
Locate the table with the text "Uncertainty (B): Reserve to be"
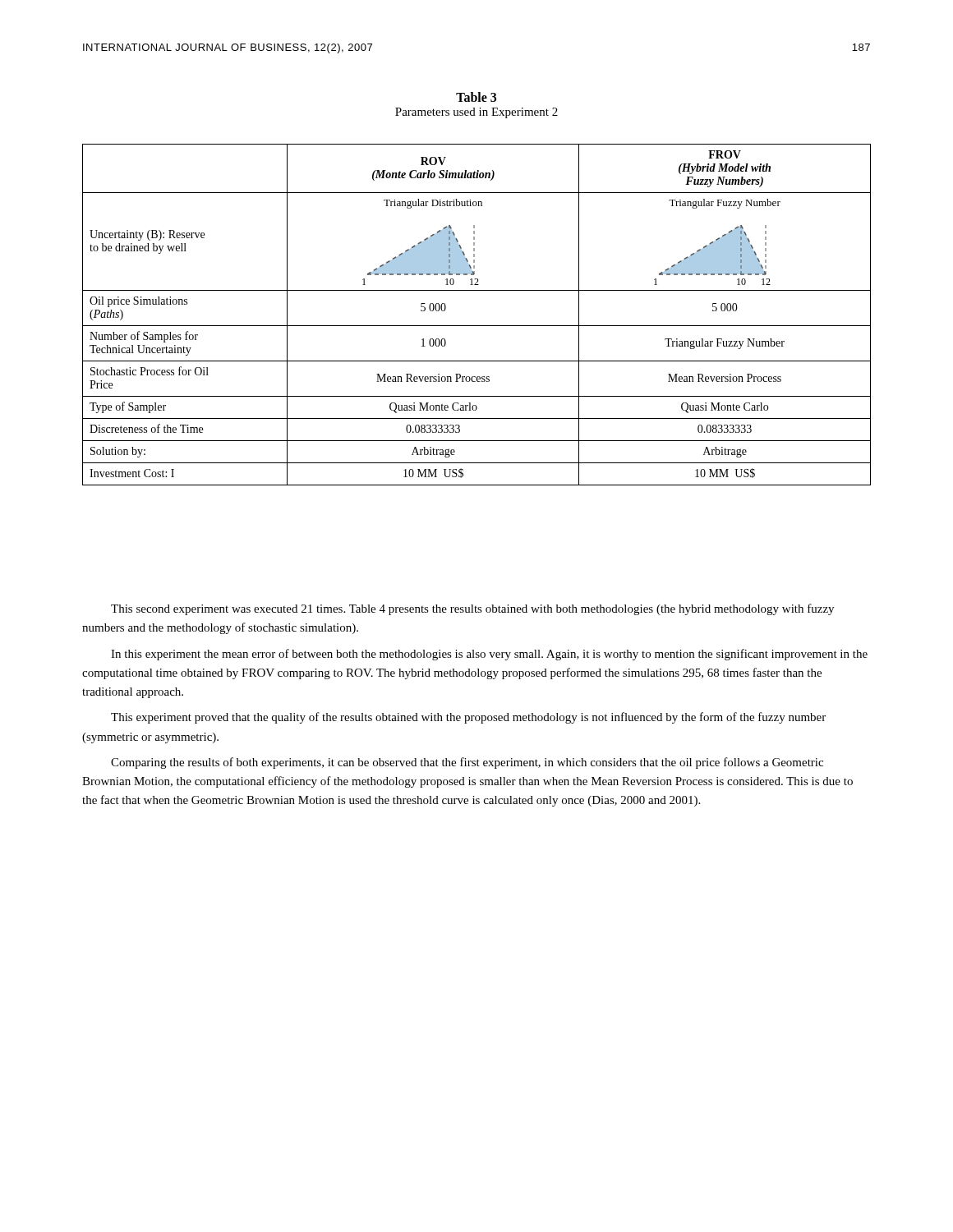tap(476, 315)
